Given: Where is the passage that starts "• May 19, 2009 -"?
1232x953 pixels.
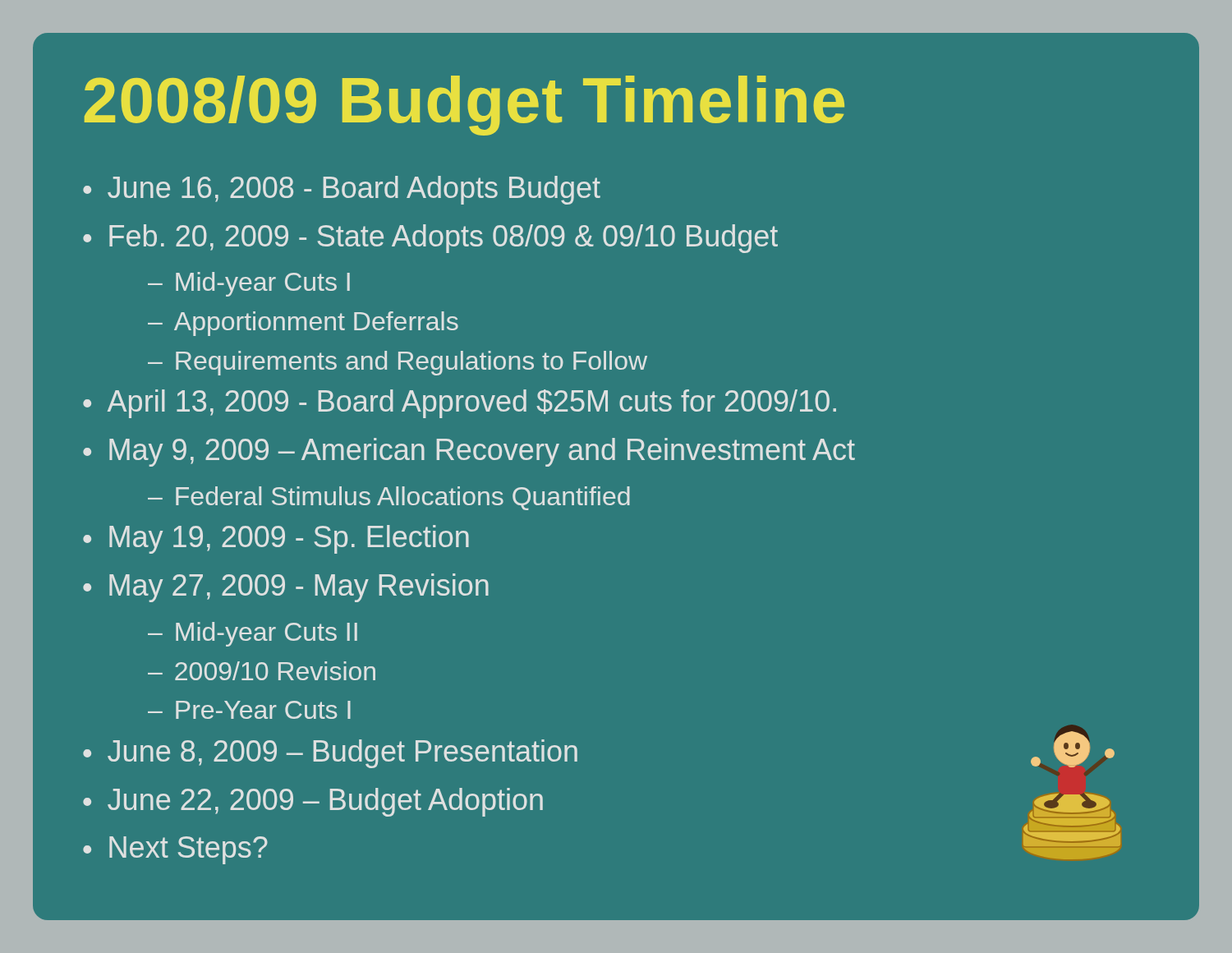Looking at the screenshot, I should click(276, 539).
